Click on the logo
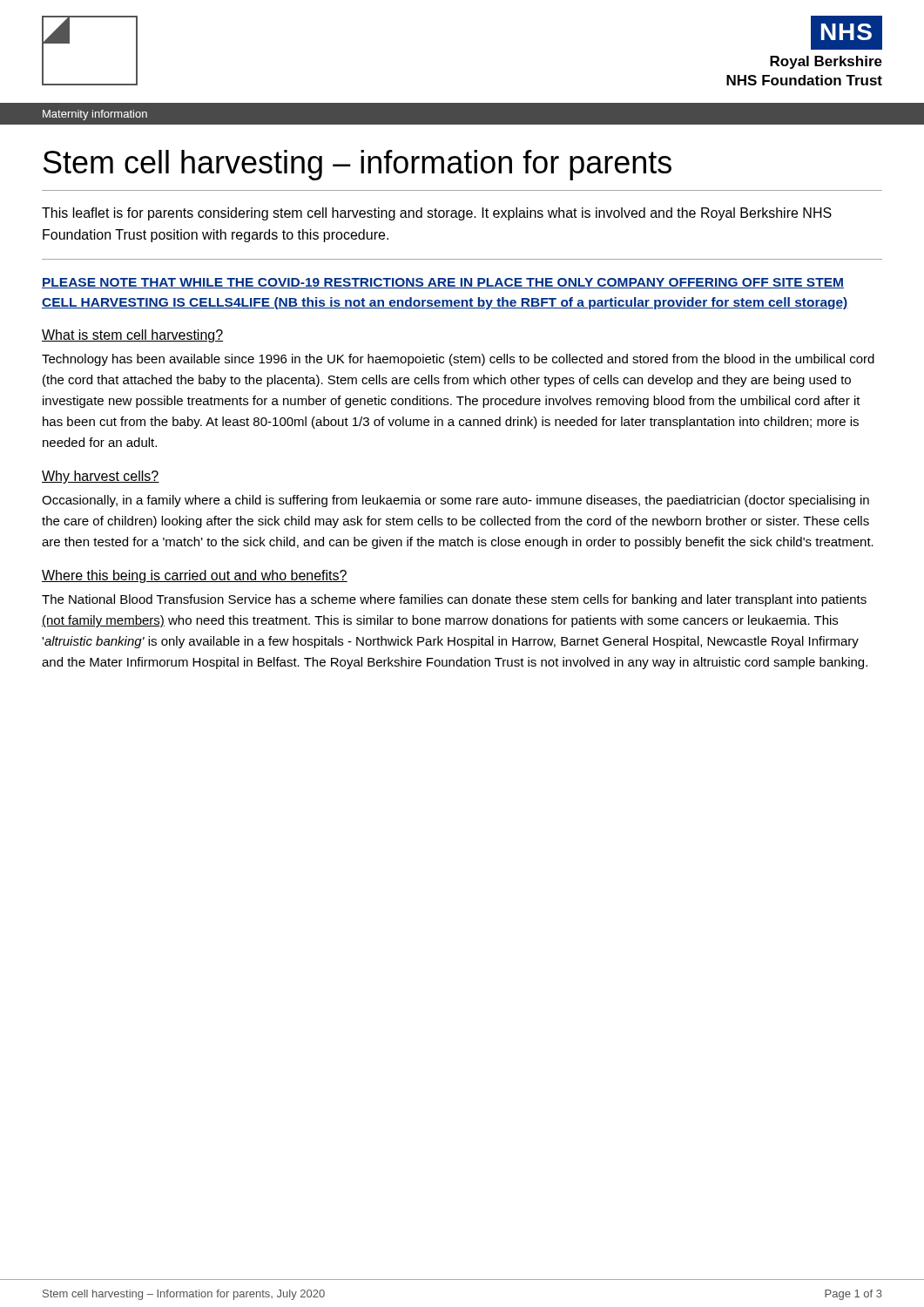The image size is (924, 1307). click(x=804, y=53)
